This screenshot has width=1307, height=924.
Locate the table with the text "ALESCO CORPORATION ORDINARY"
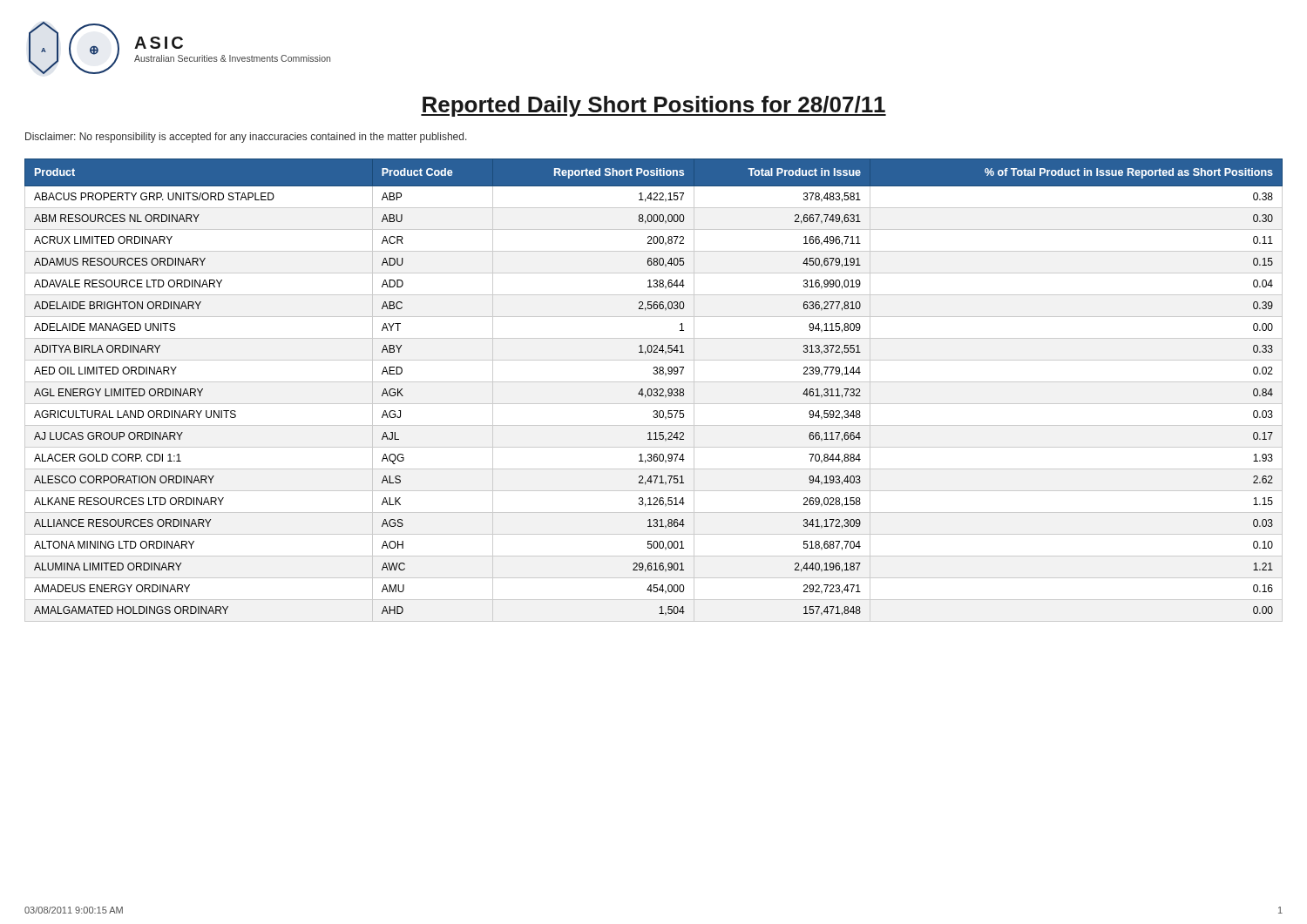654,390
